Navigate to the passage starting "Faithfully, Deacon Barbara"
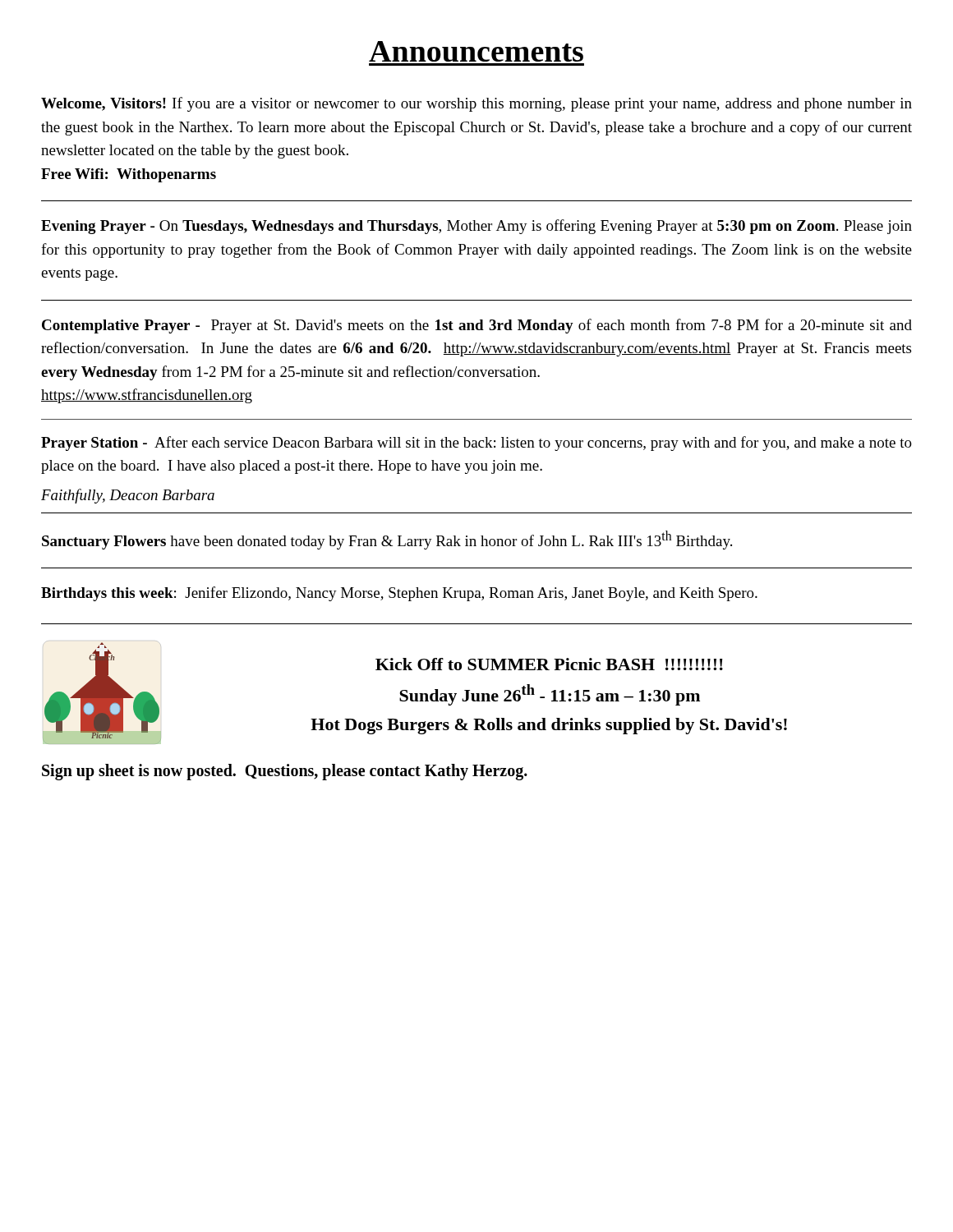 tap(128, 496)
